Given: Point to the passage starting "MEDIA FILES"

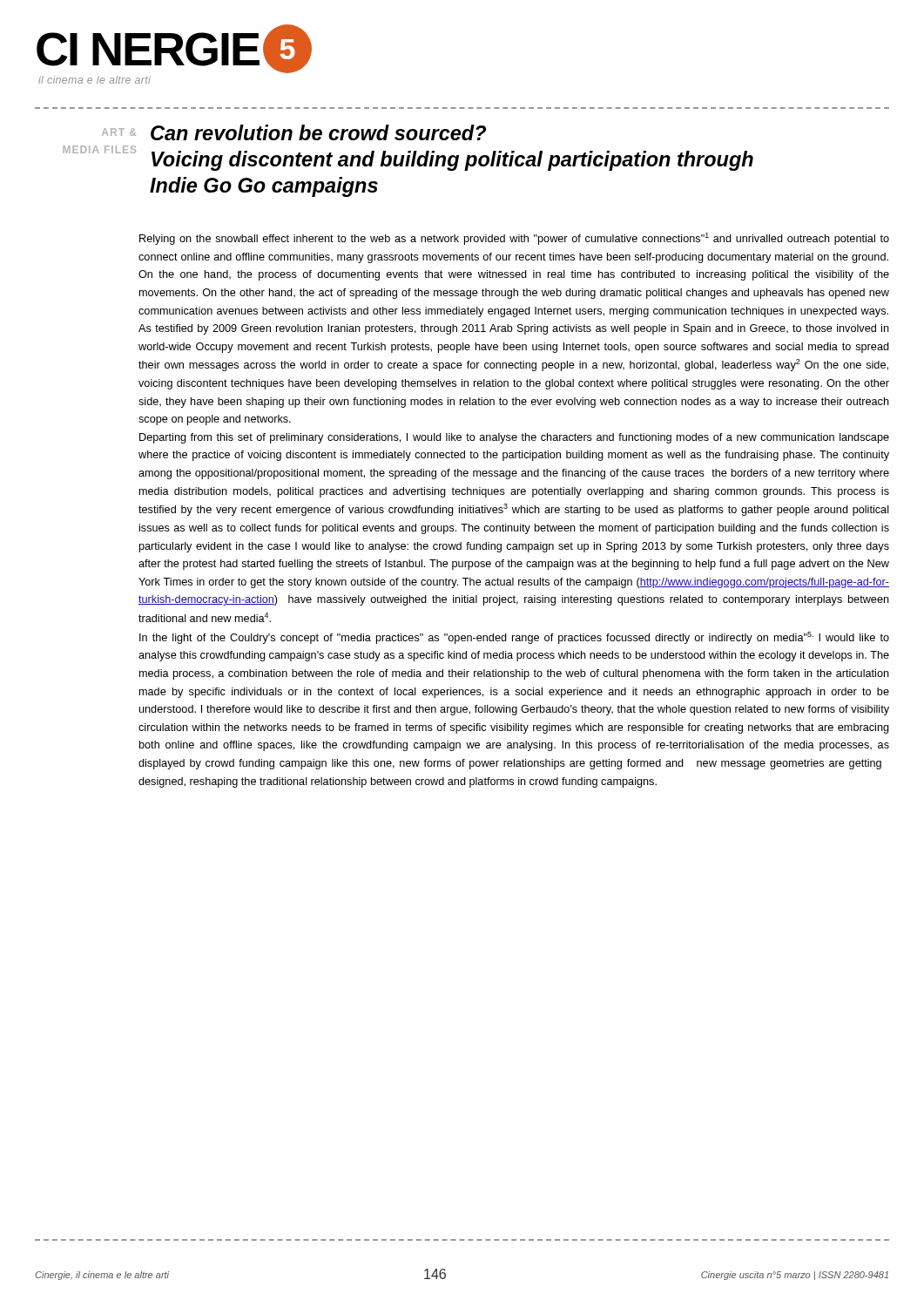Looking at the screenshot, I should coord(100,150).
